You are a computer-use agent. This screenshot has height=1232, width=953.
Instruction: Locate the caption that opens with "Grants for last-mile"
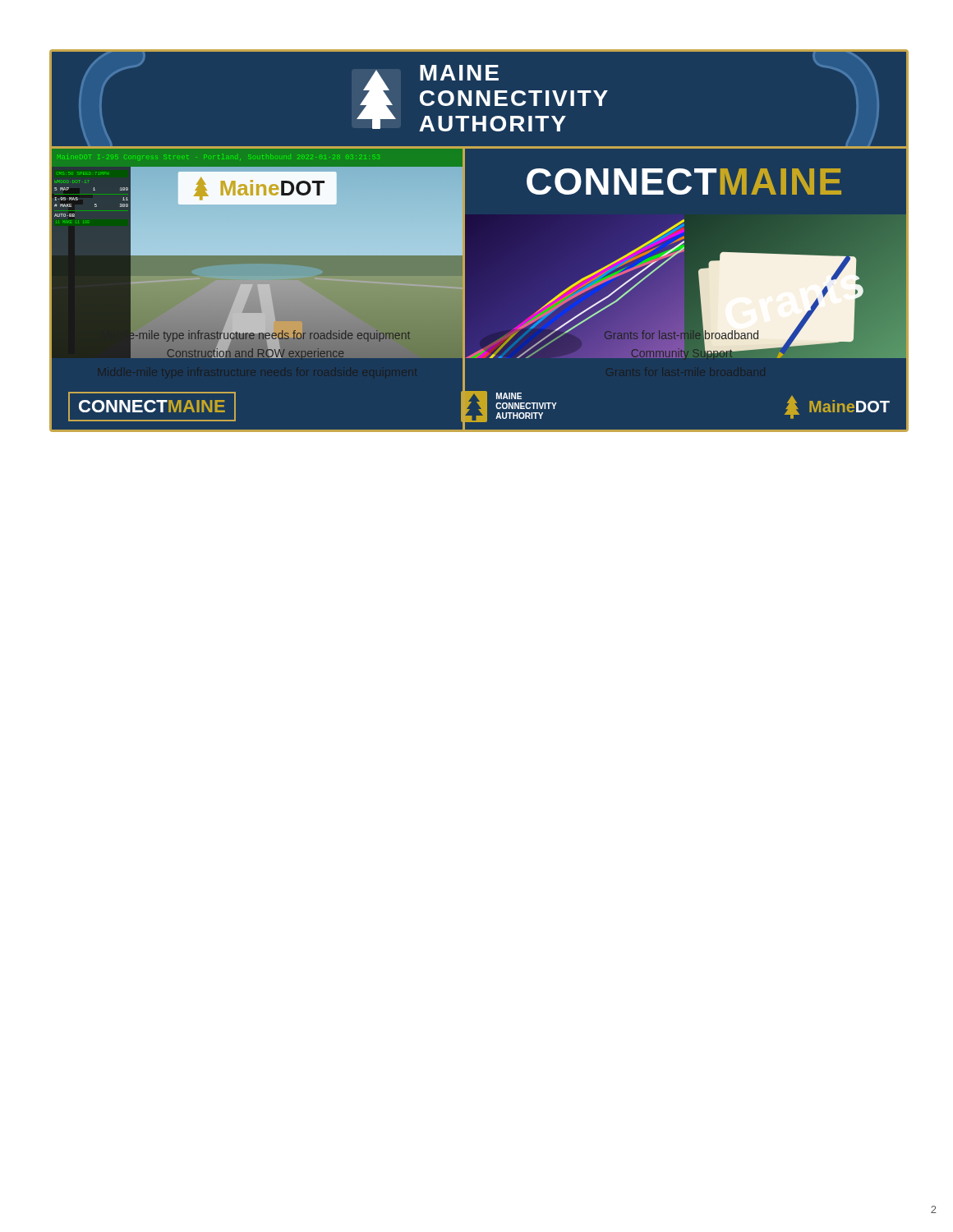click(681, 344)
